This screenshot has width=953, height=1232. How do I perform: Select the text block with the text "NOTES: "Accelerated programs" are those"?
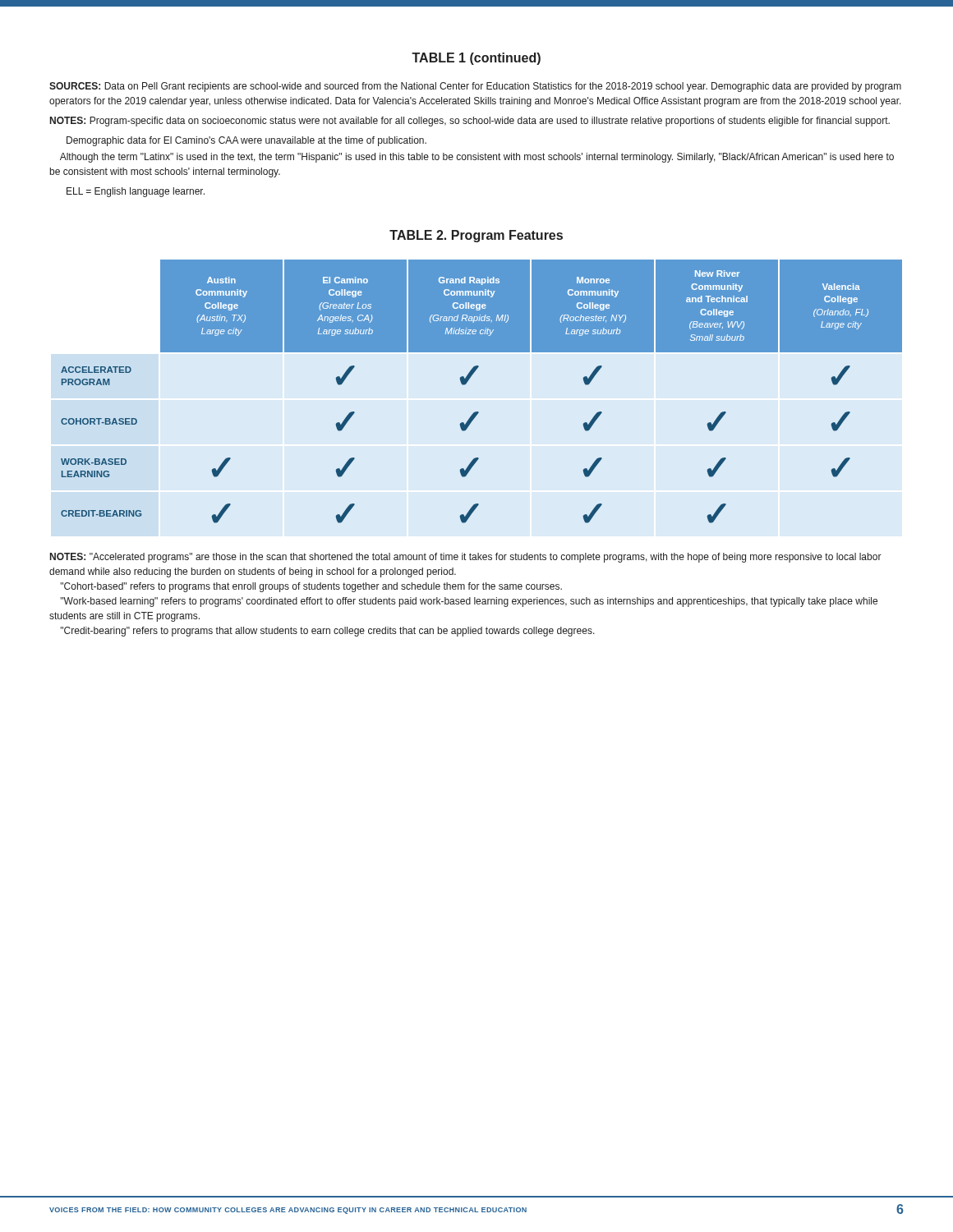click(465, 594)
